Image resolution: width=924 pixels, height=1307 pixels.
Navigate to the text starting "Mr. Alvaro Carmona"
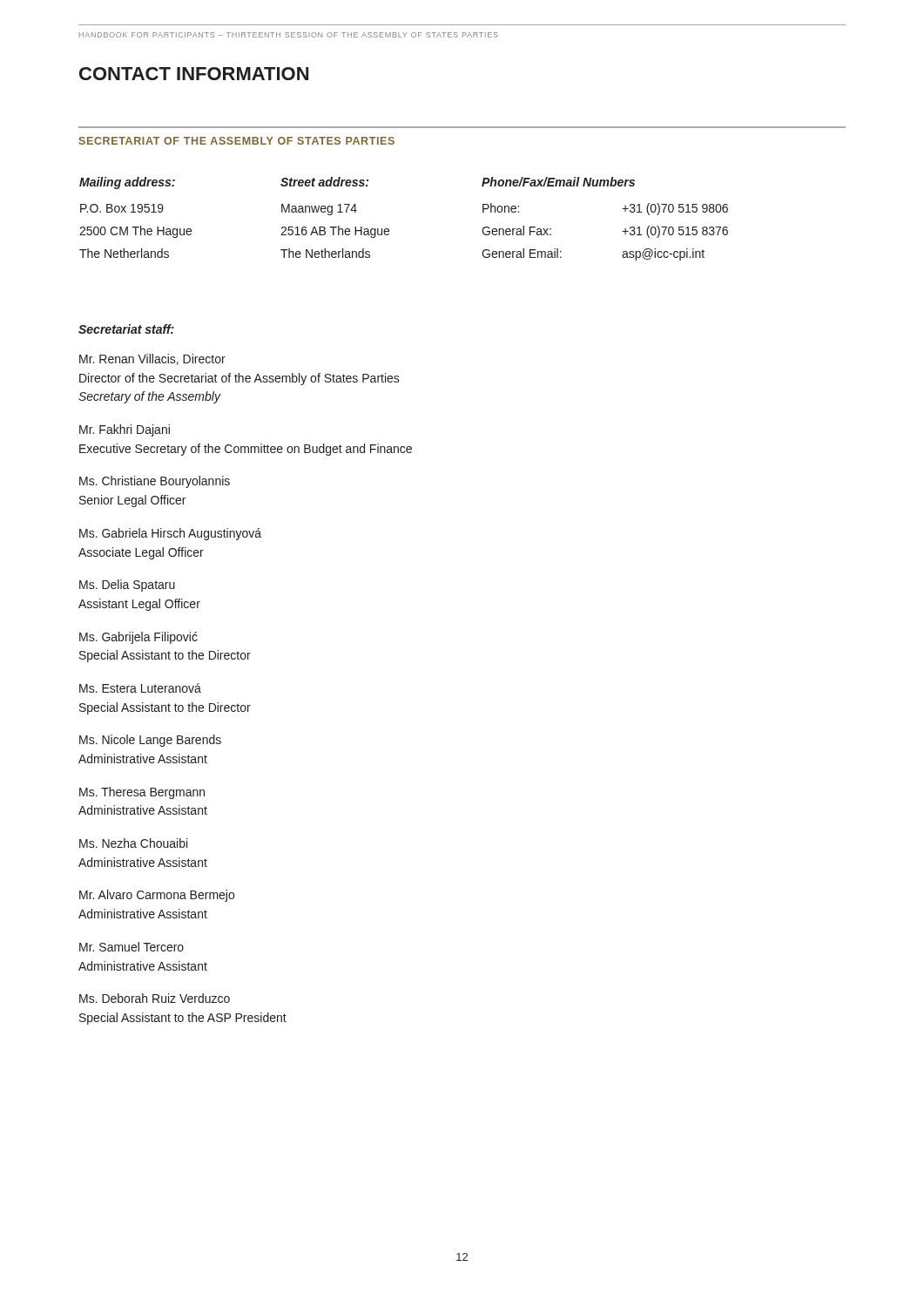pyautogui.click(x=157, y=905)
